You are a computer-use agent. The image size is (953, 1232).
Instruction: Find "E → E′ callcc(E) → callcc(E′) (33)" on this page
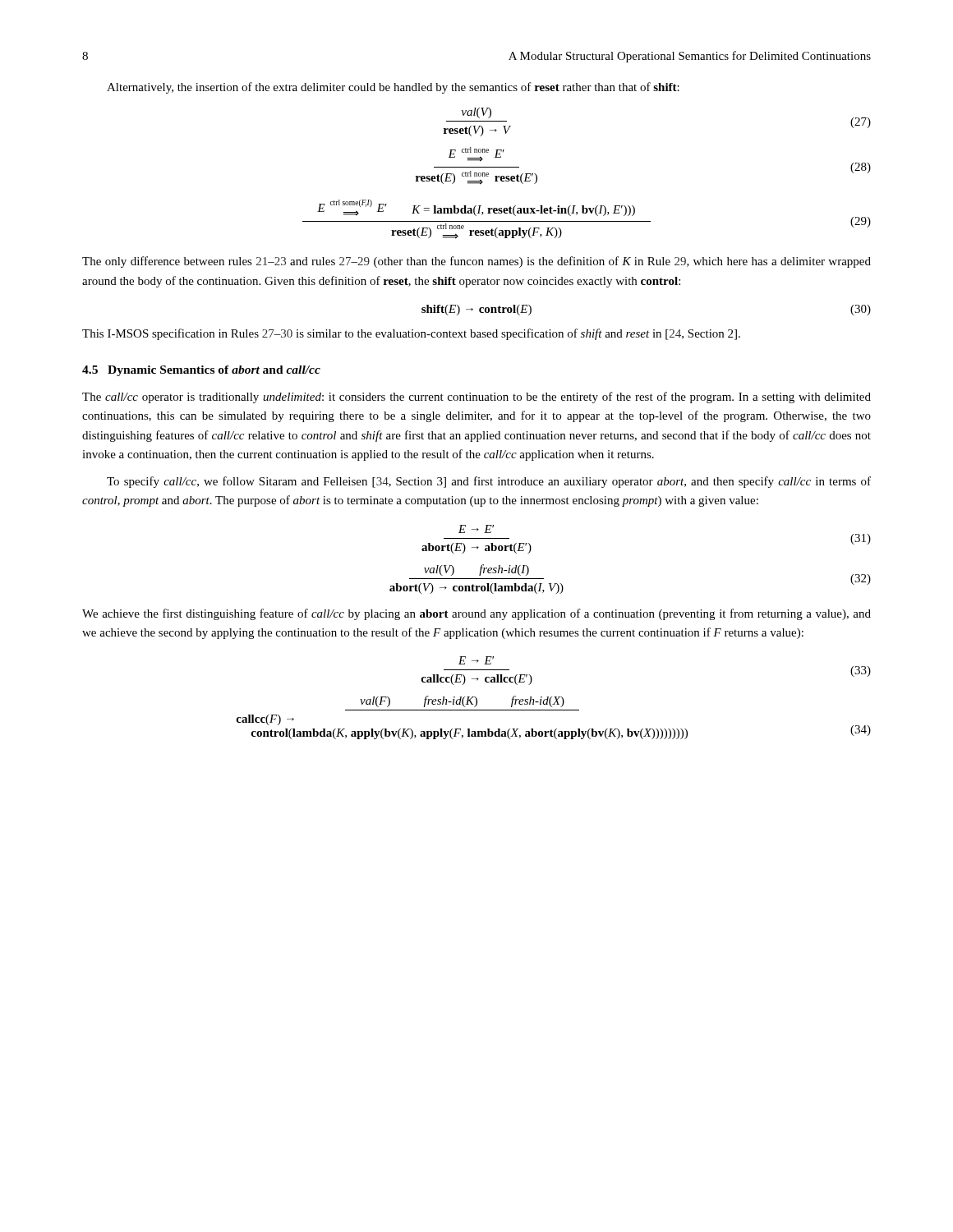click(x=476, y=660)
